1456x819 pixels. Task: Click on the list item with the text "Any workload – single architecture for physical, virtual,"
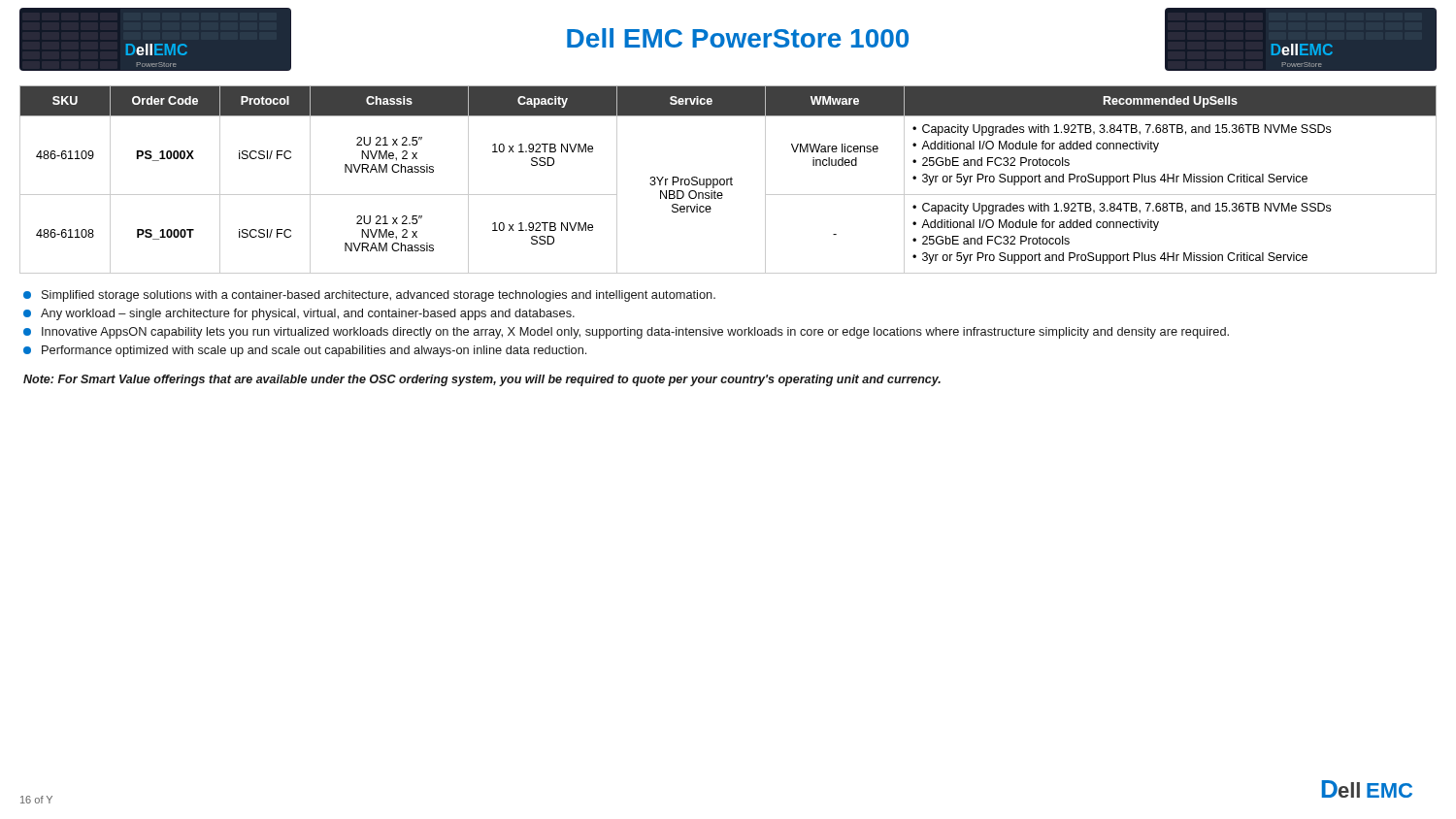coord(299,313)
